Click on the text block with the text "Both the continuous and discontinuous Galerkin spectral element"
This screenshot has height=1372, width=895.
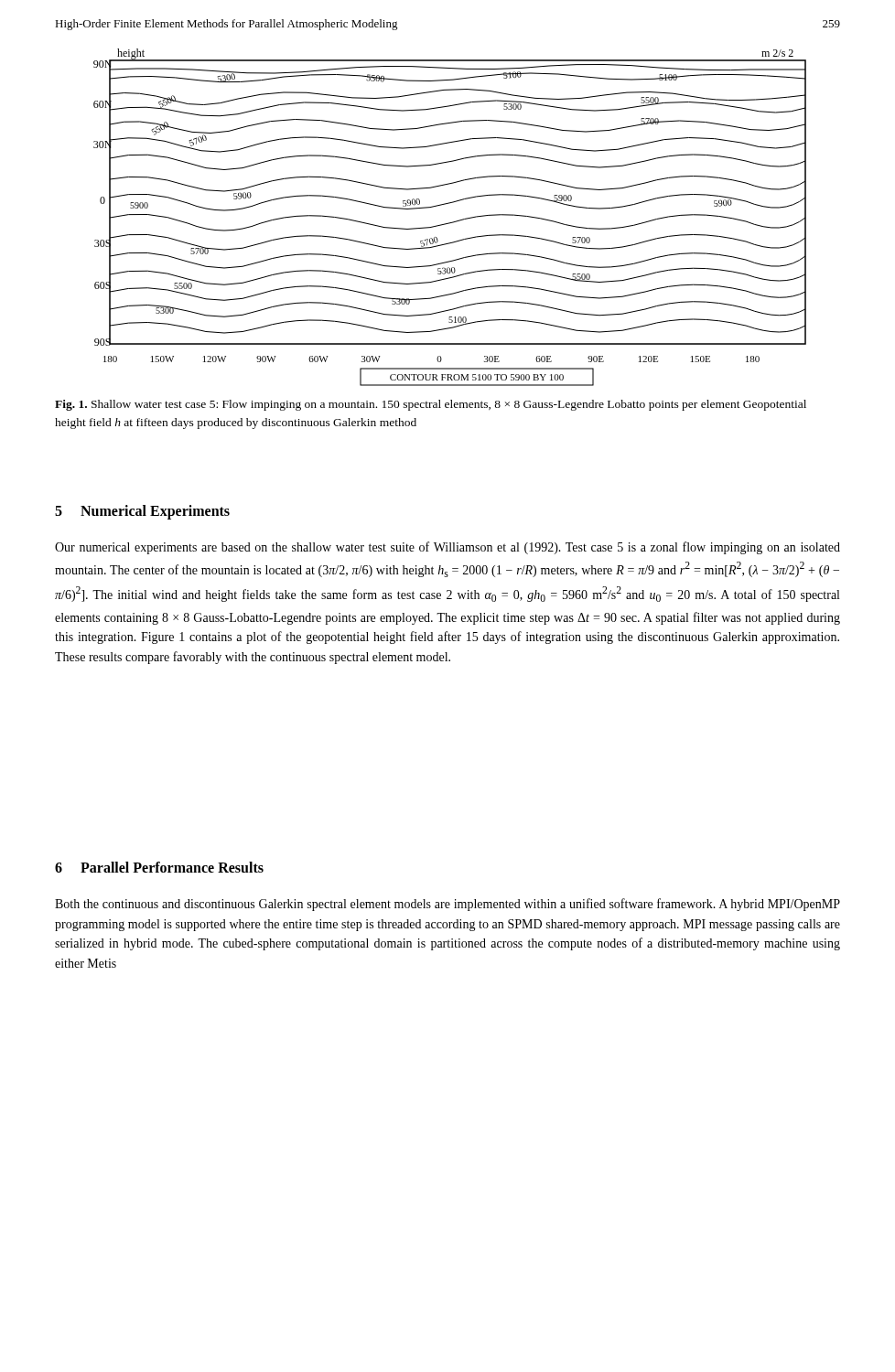tap(448, 934)
